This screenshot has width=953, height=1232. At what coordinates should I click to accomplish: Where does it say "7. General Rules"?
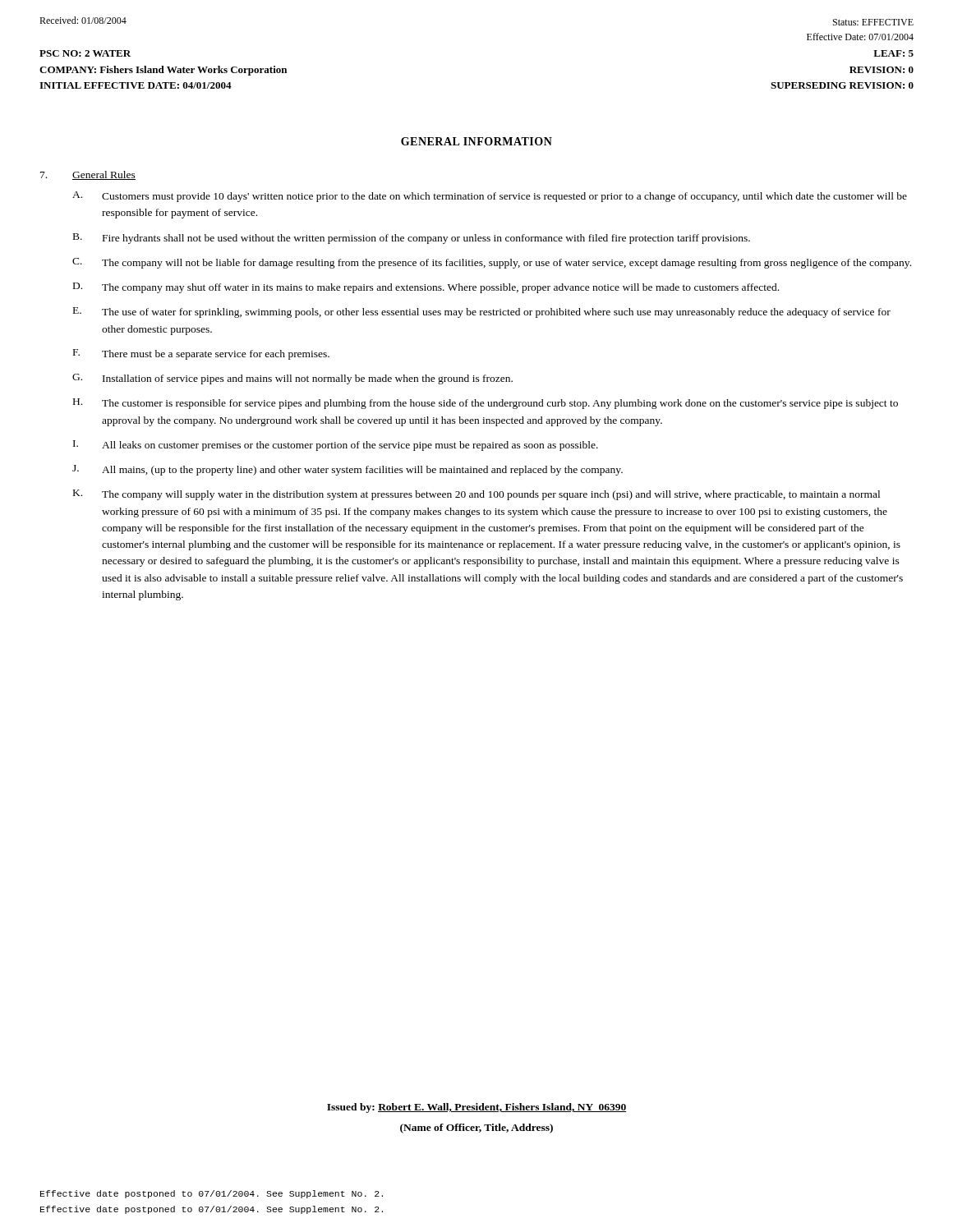click(x=87, y=175)
